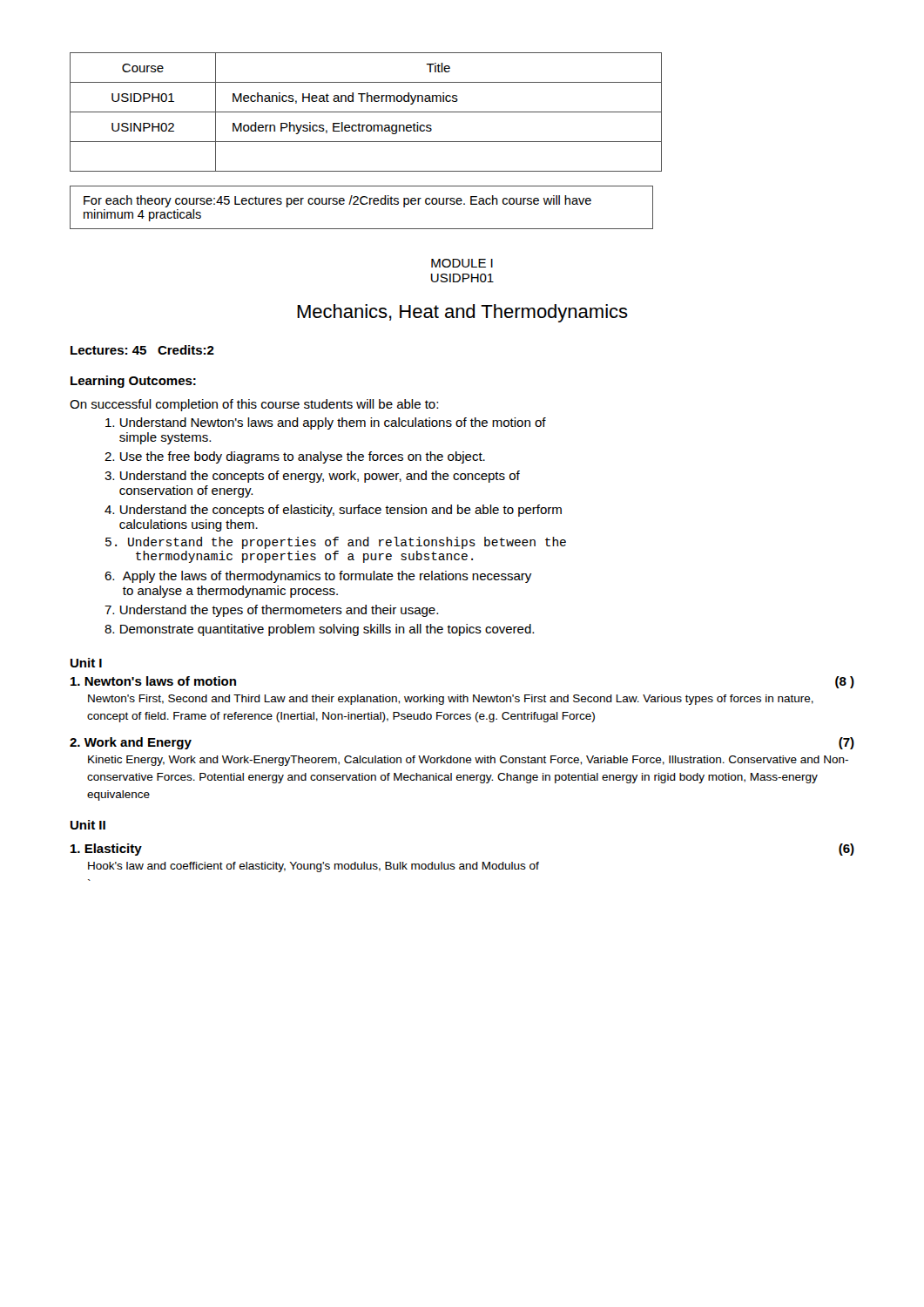The image size is (924, 1307).
Task: Find the text block starting "1. Elasticity (6)"
Action: click(108, 849)
